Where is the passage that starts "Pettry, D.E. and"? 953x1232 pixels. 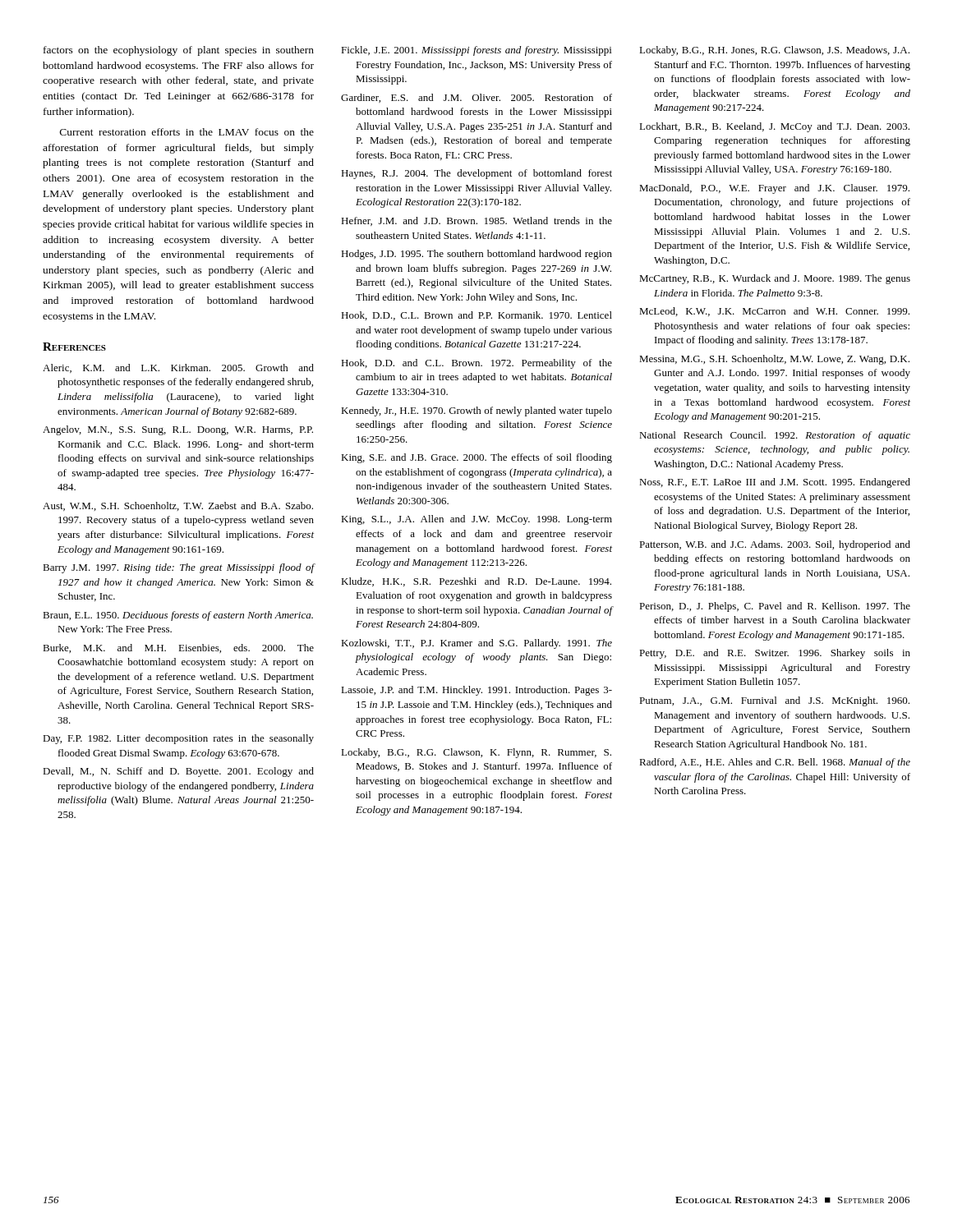(x=775, y=667)
